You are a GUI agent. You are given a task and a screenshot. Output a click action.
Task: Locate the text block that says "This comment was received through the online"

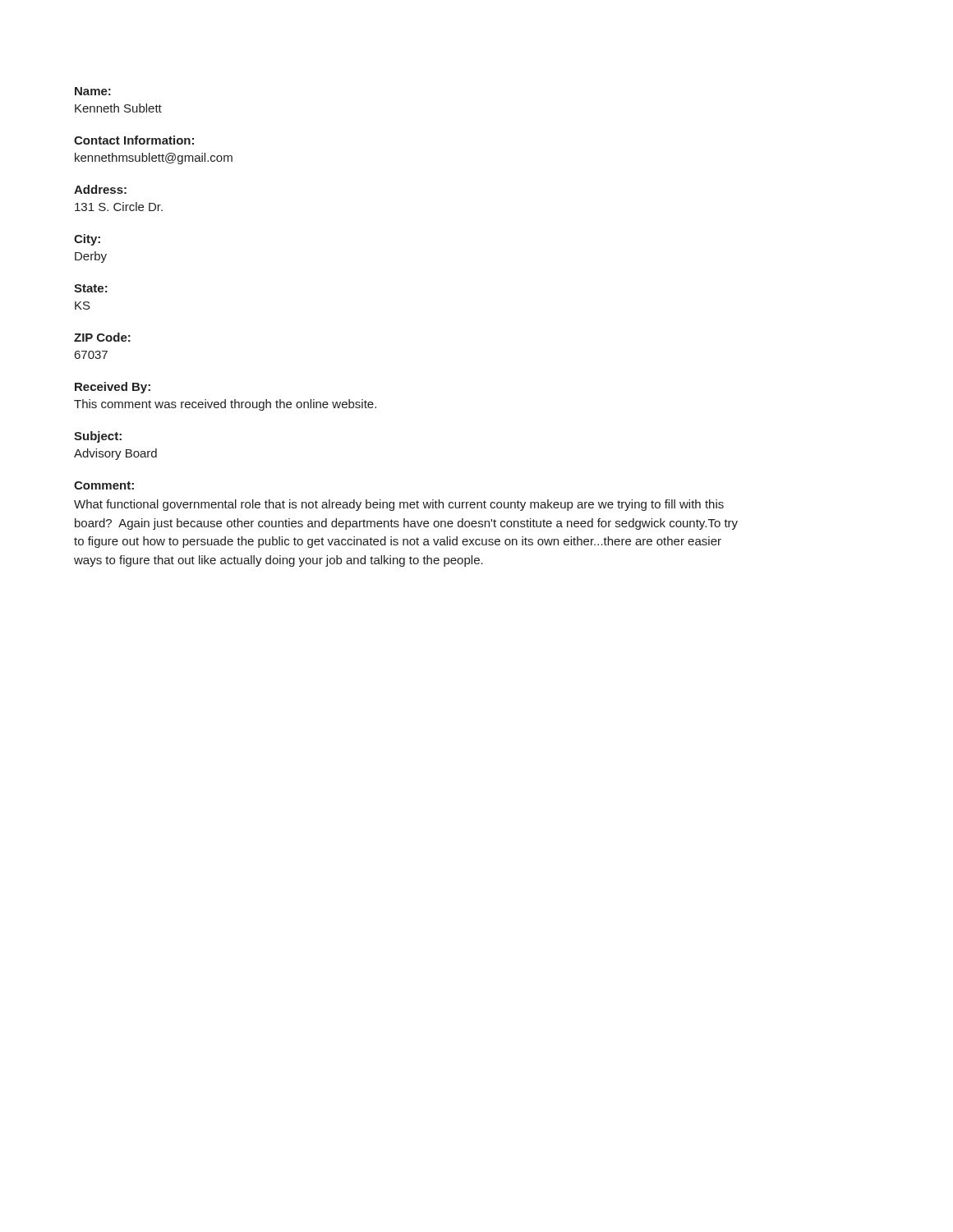(x=226, y=404)
